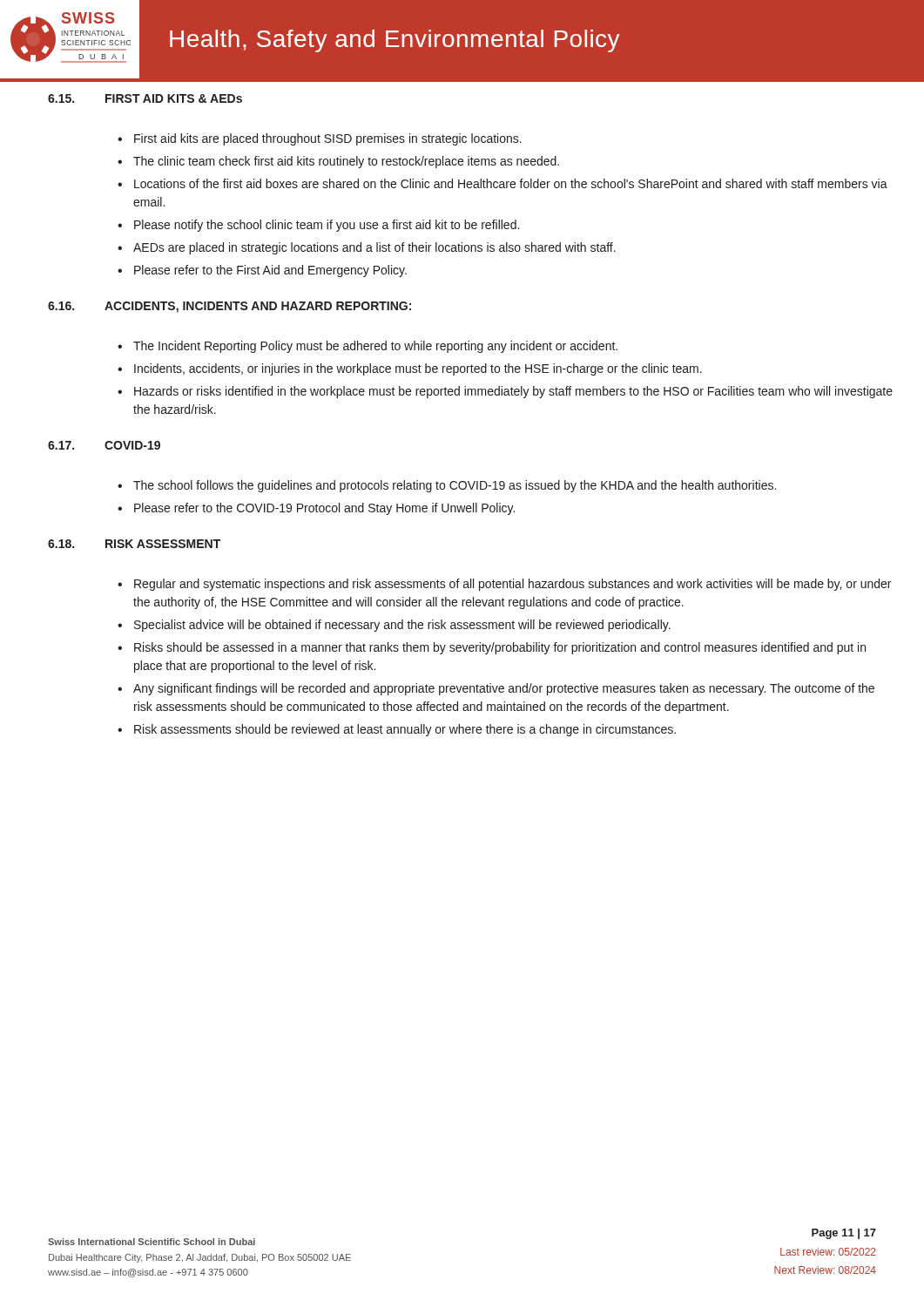924x1307 pixels.
Task: Click on the element starting "AEDs are placed in strategic"
Action: click(505, 248)
